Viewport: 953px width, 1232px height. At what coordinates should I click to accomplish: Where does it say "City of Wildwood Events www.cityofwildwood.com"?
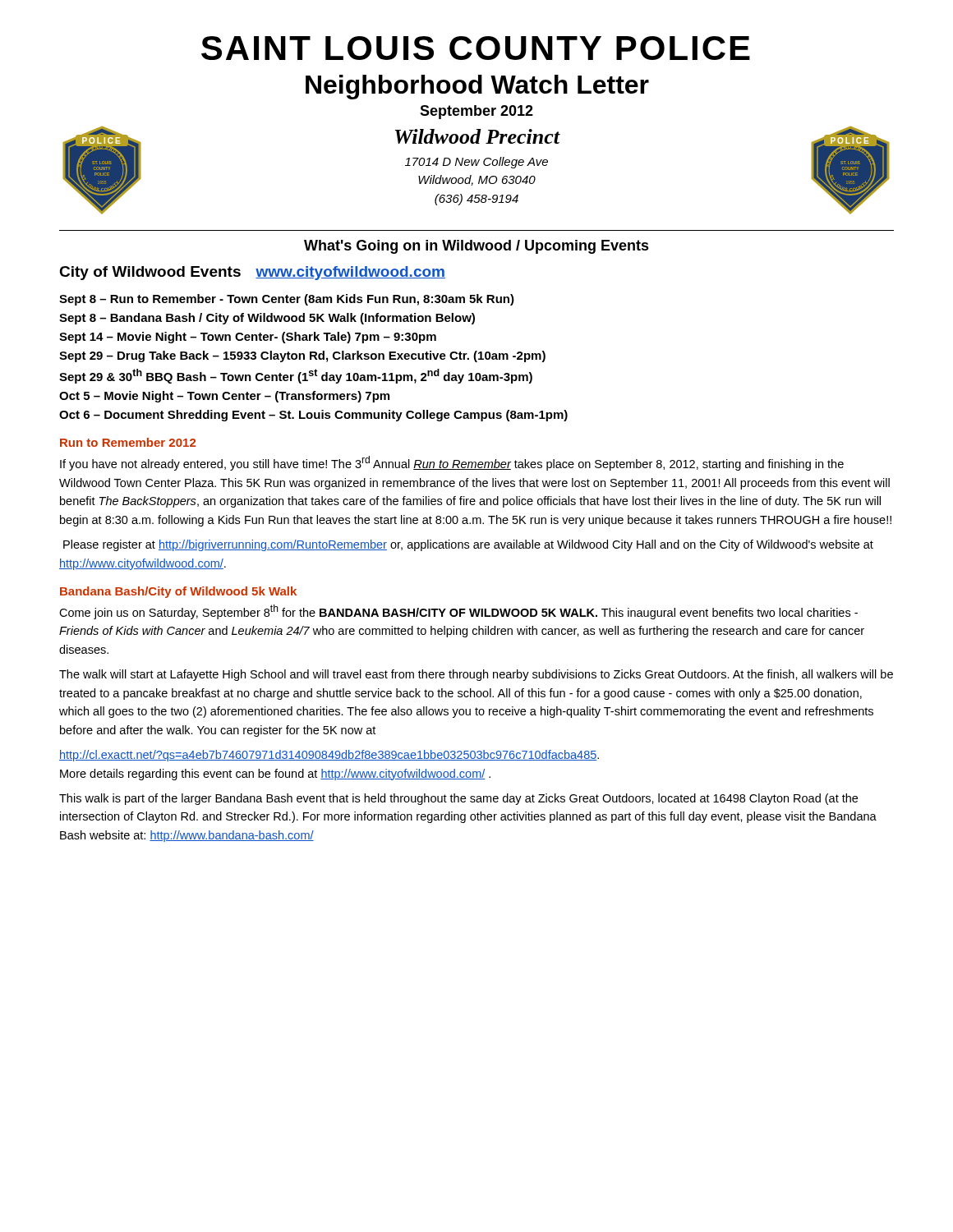pos(252,272)
